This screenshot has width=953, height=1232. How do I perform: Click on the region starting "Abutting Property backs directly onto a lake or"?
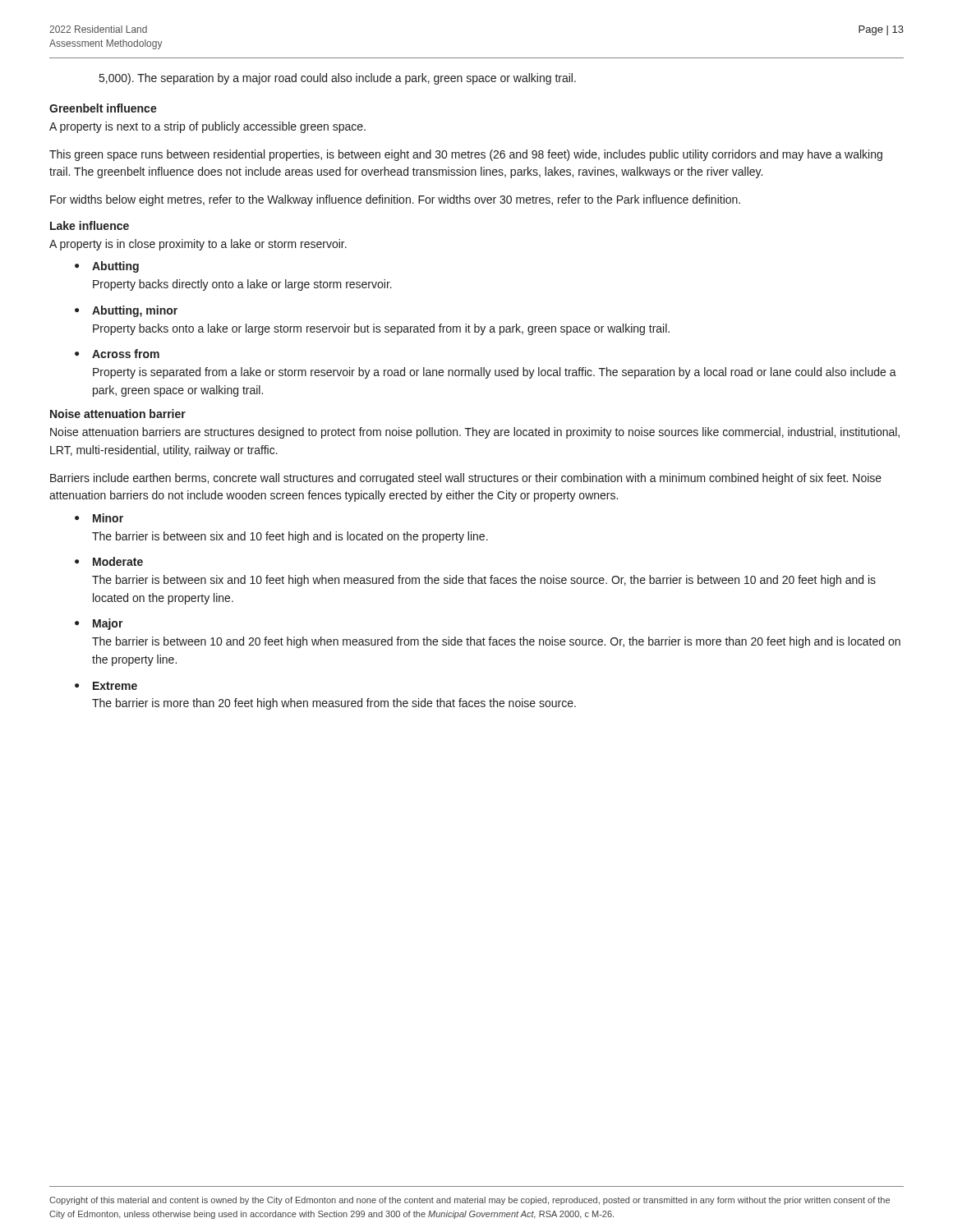[115, 267]
